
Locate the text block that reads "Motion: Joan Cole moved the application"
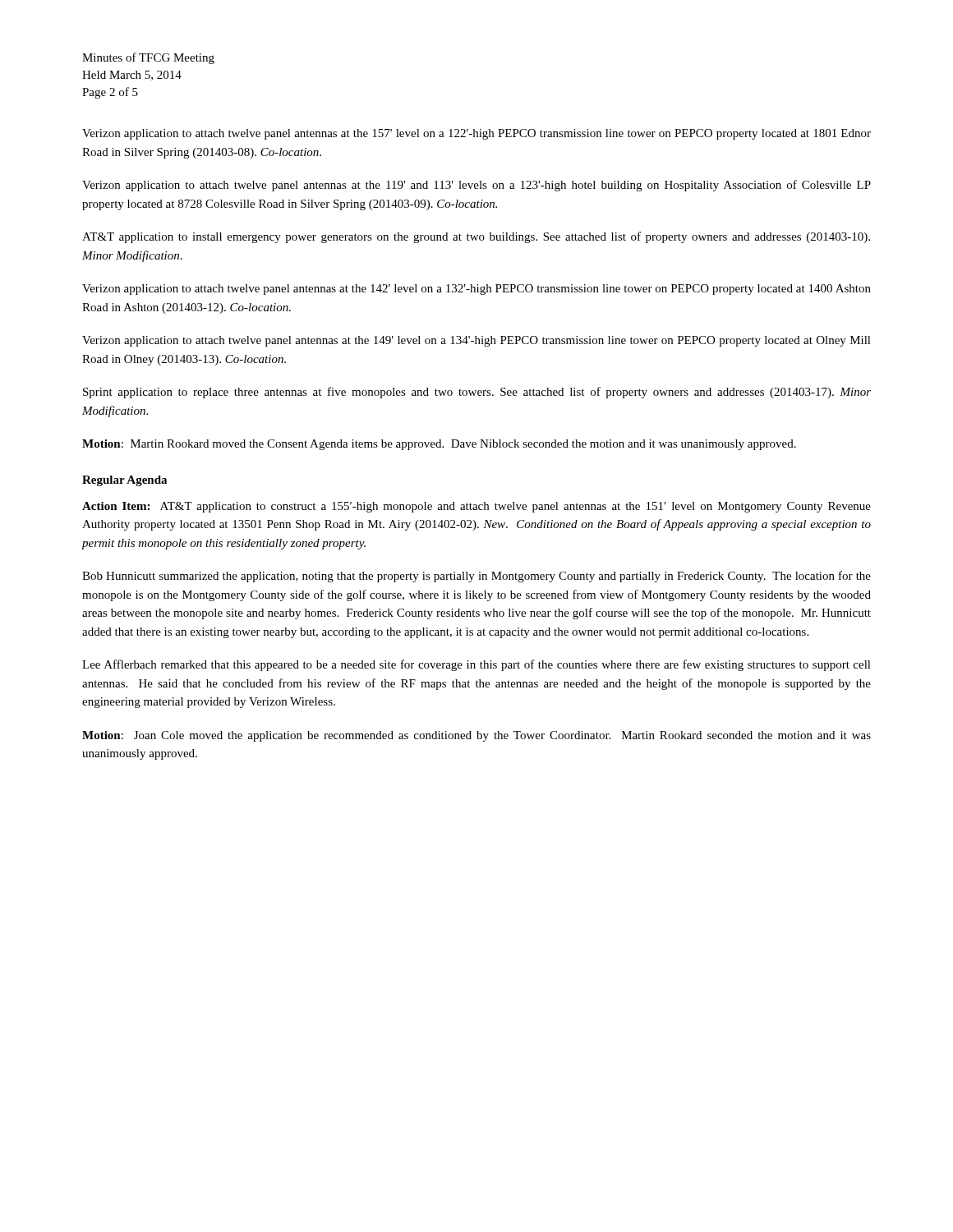tap(476, 744)
